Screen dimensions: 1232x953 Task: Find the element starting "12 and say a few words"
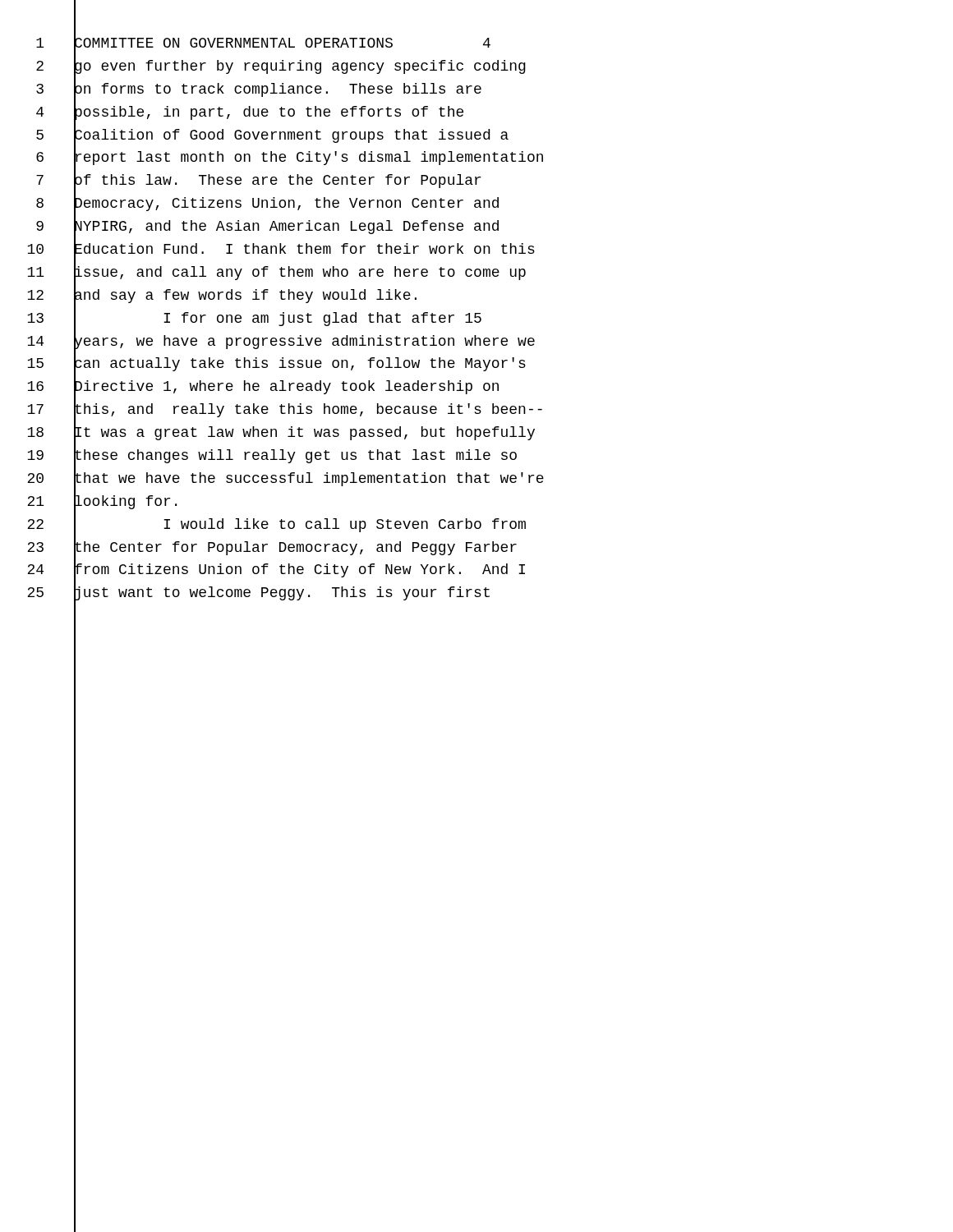tap(222, 296)
